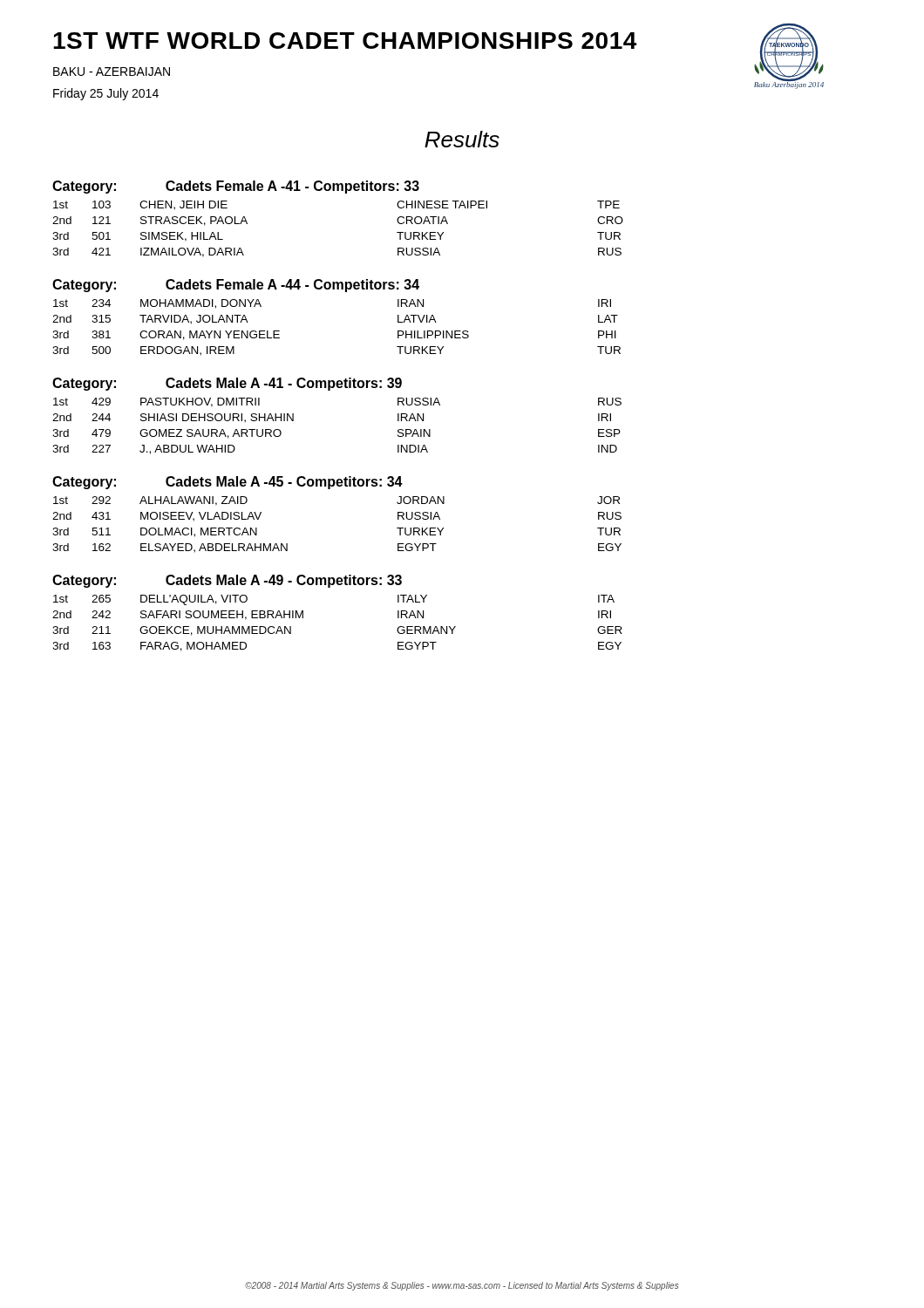This screenshot has height=1308, width=924.
Task: Select the block starting "3rd 162 ELSAYED,"
Action: coord(211,547)
